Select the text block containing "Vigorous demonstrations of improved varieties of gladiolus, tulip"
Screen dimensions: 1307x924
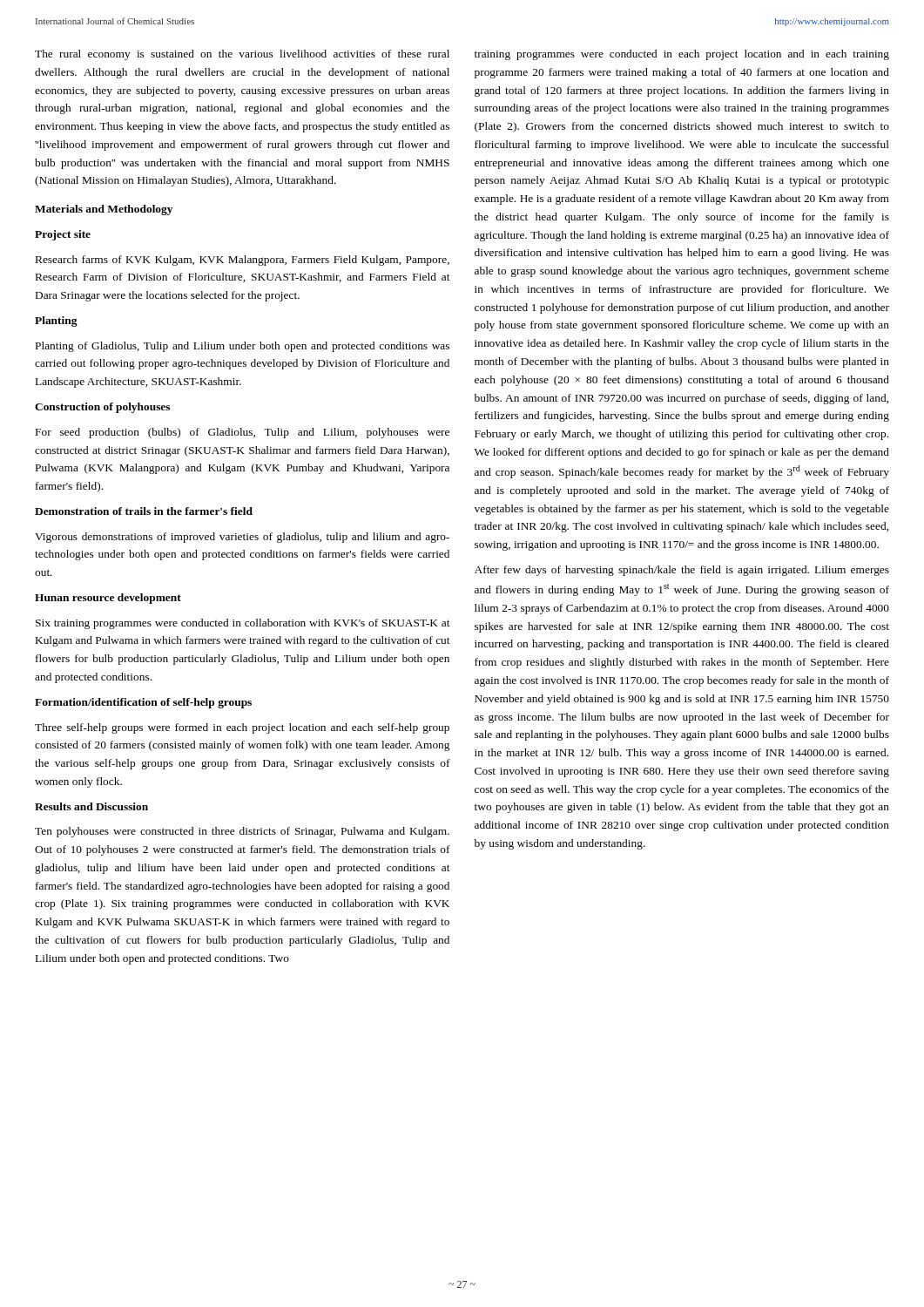pos(242,555)
